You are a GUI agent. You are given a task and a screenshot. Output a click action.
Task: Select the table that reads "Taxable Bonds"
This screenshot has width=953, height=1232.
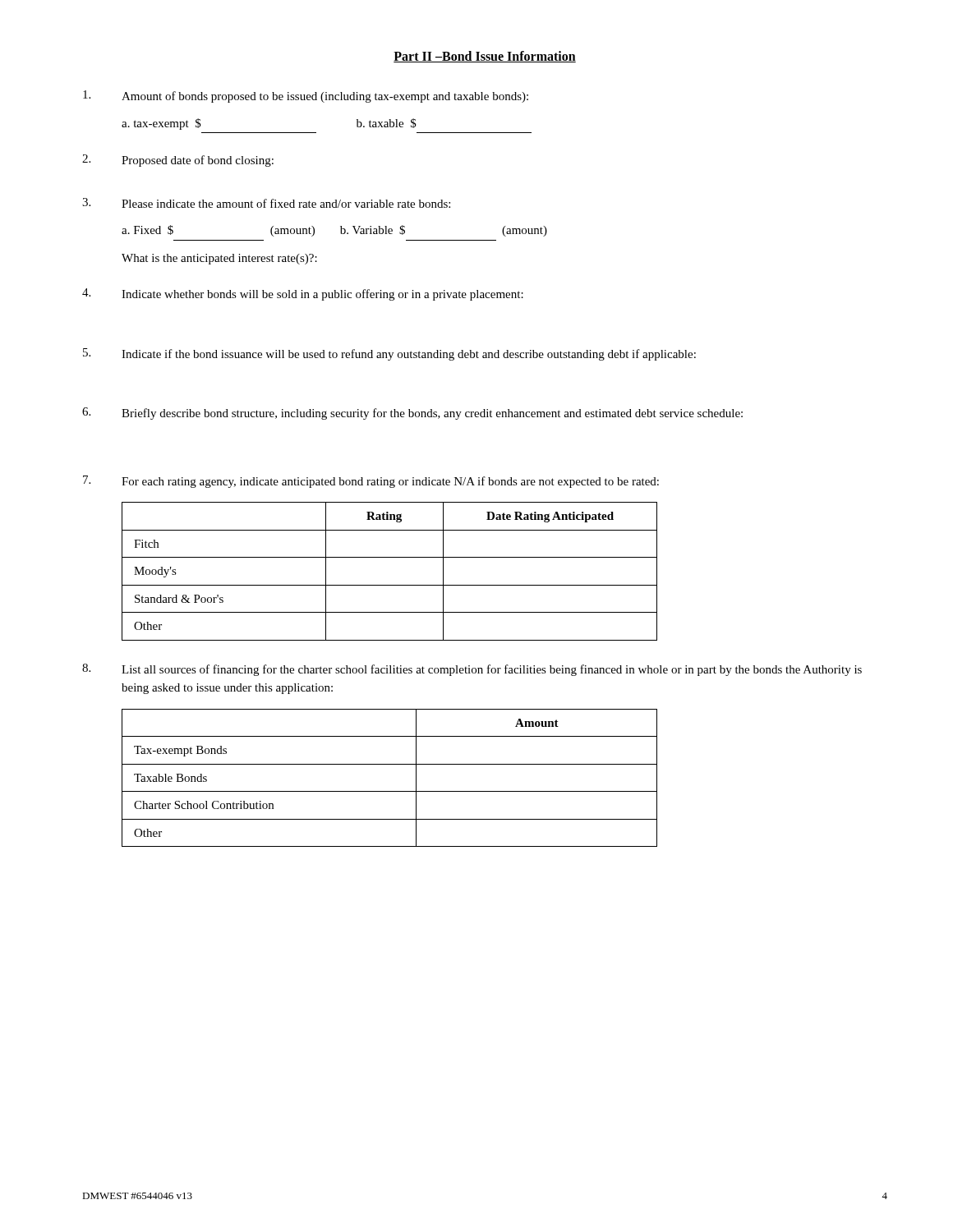(x=504, y=778)
